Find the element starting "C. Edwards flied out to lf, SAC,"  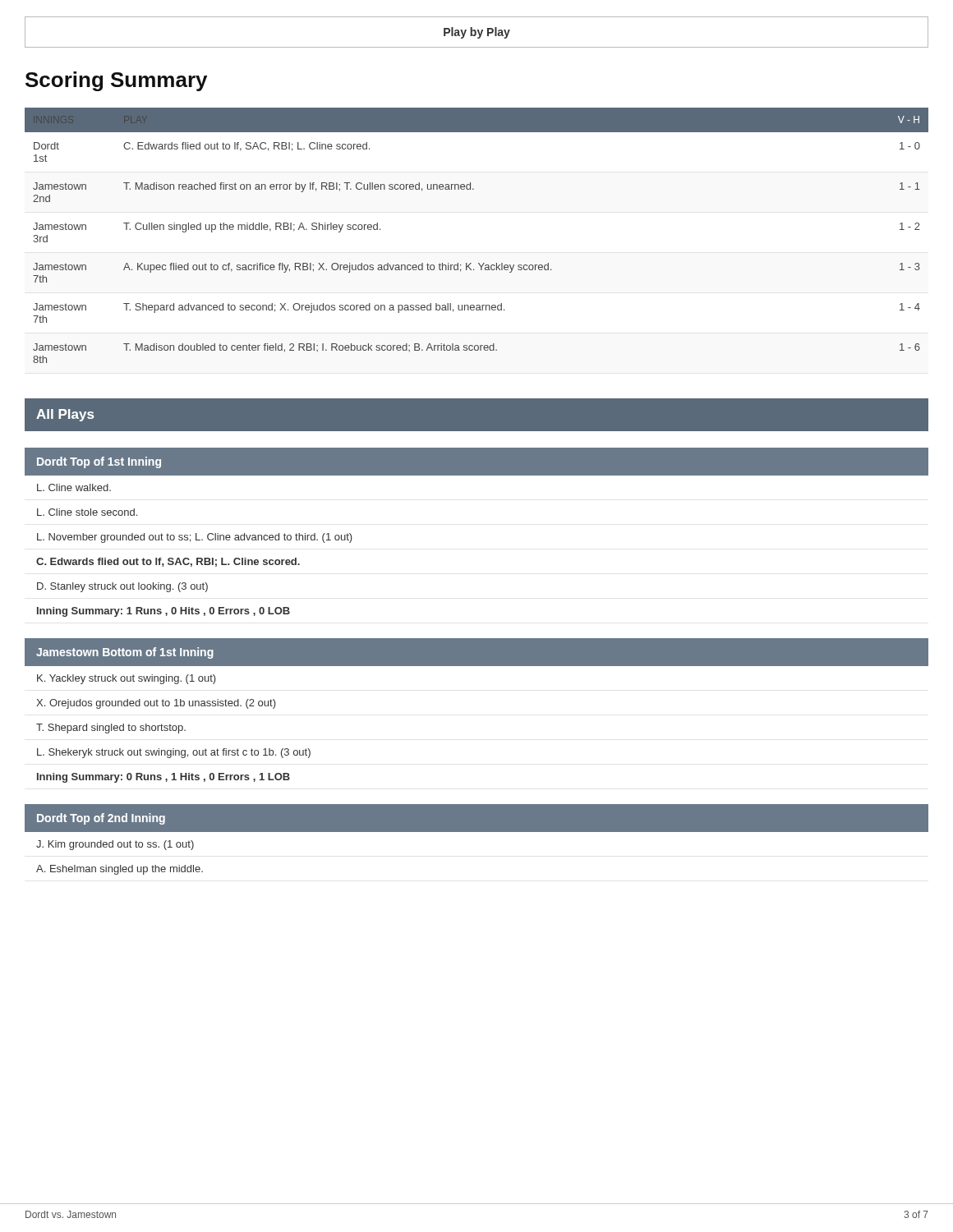168,561
